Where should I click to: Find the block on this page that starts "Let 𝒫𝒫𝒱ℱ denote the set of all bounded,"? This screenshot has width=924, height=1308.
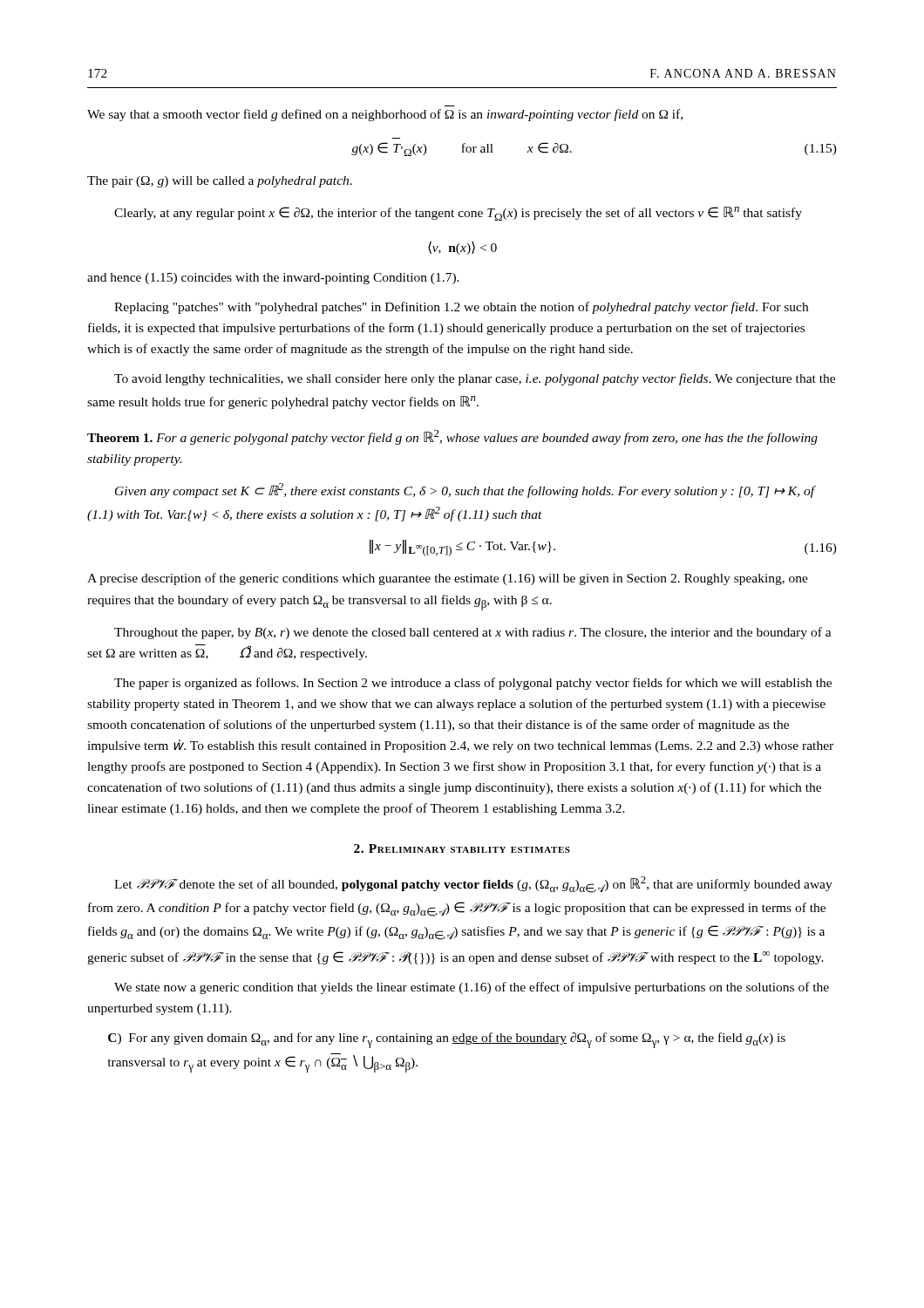point(462,945)
